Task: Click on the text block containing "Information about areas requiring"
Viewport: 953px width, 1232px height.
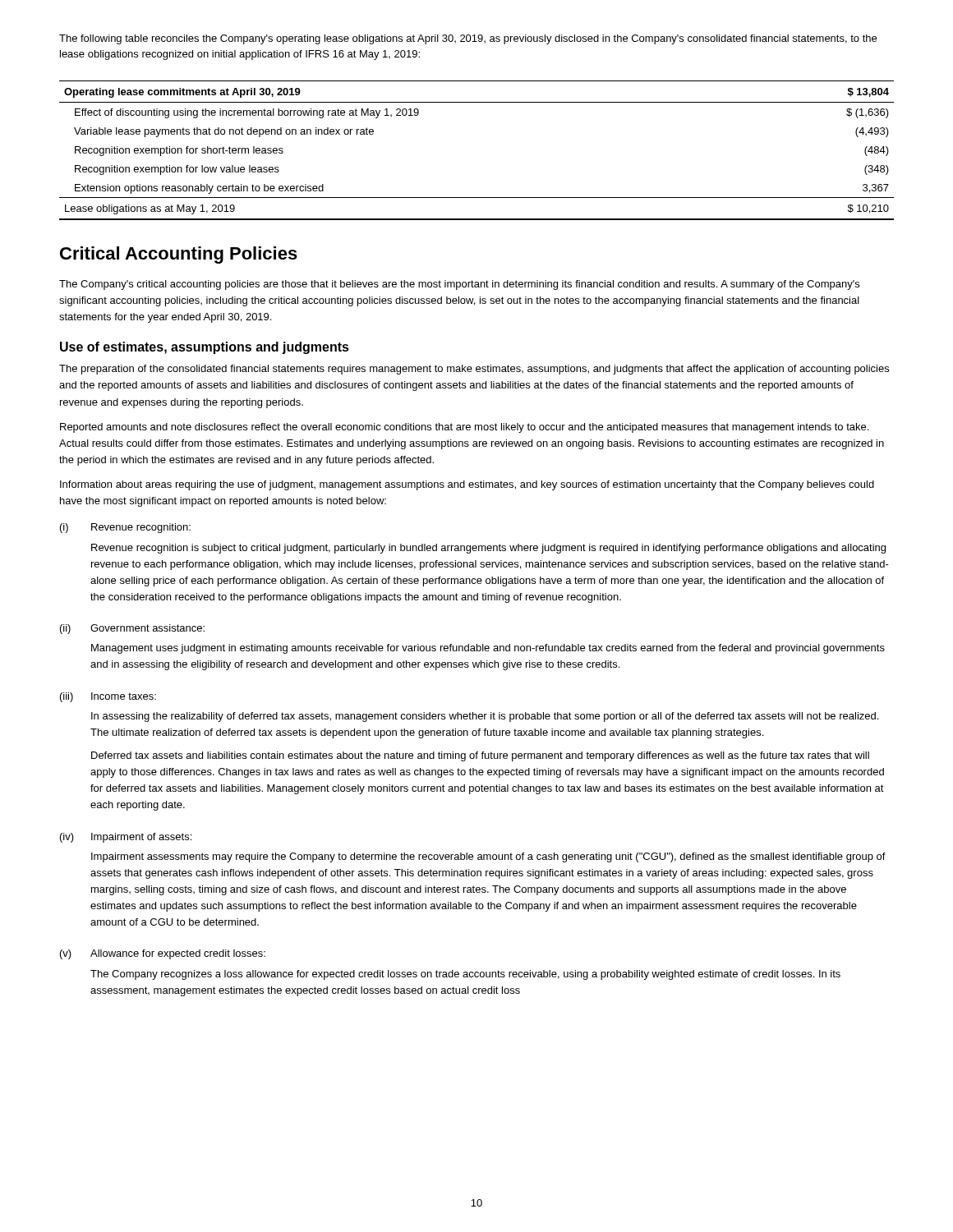Action: [467, 493]
